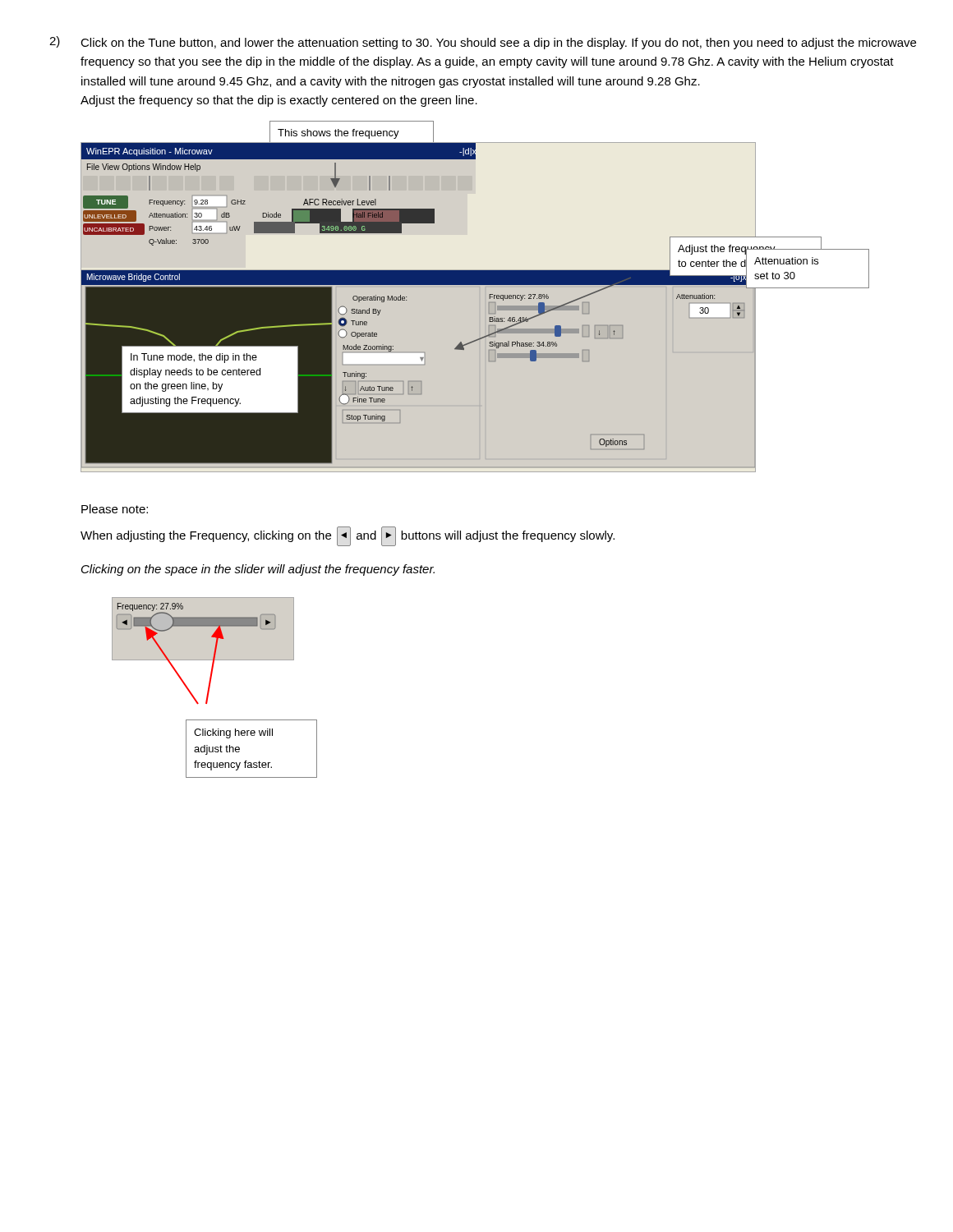Image resolution: width=953 pixels, height=1232 pixels.
Task: Click on the text block starting "2) Click on the"
Action: [x=485, y=71]
